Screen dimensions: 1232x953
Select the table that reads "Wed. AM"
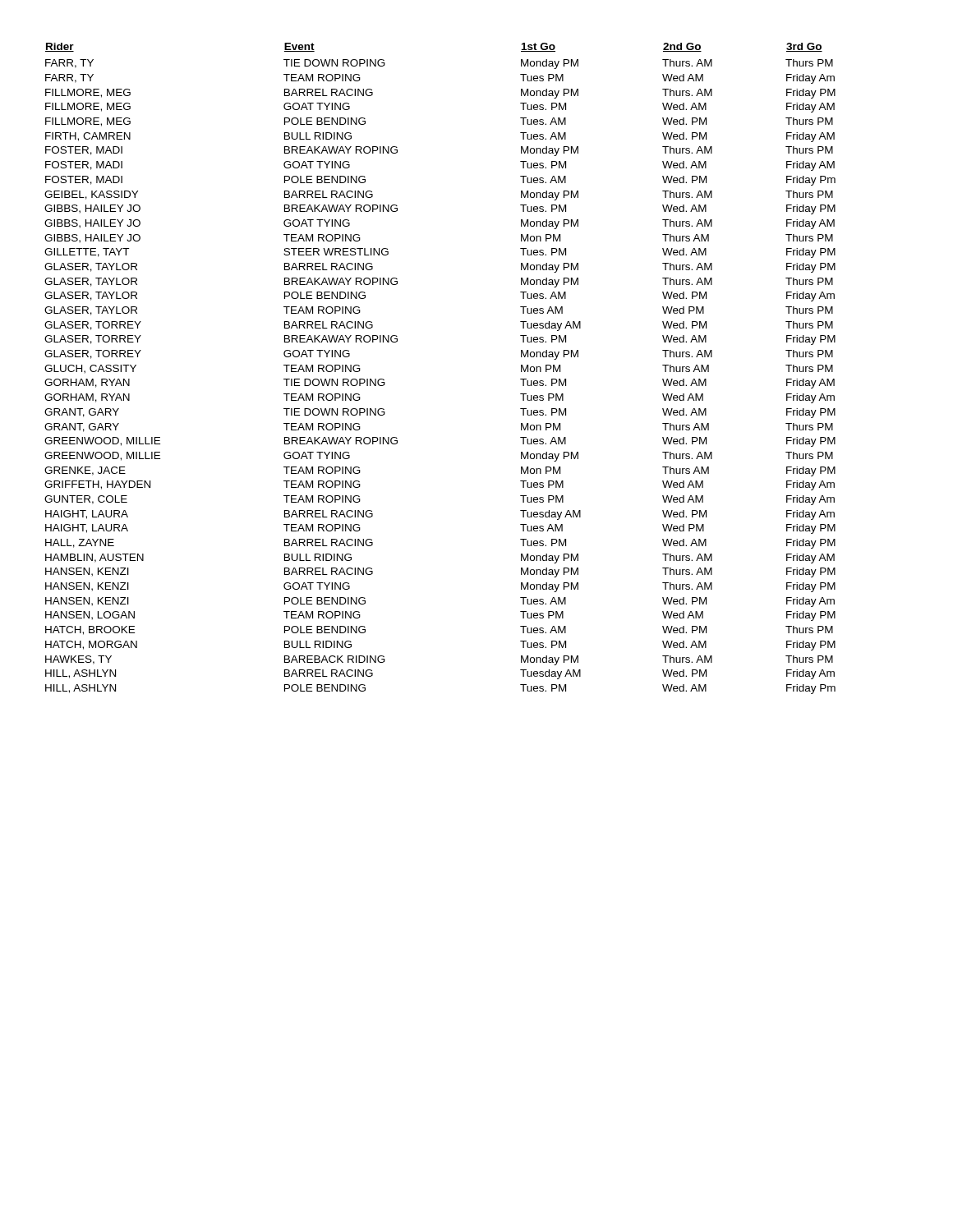(x=476, y=367)
